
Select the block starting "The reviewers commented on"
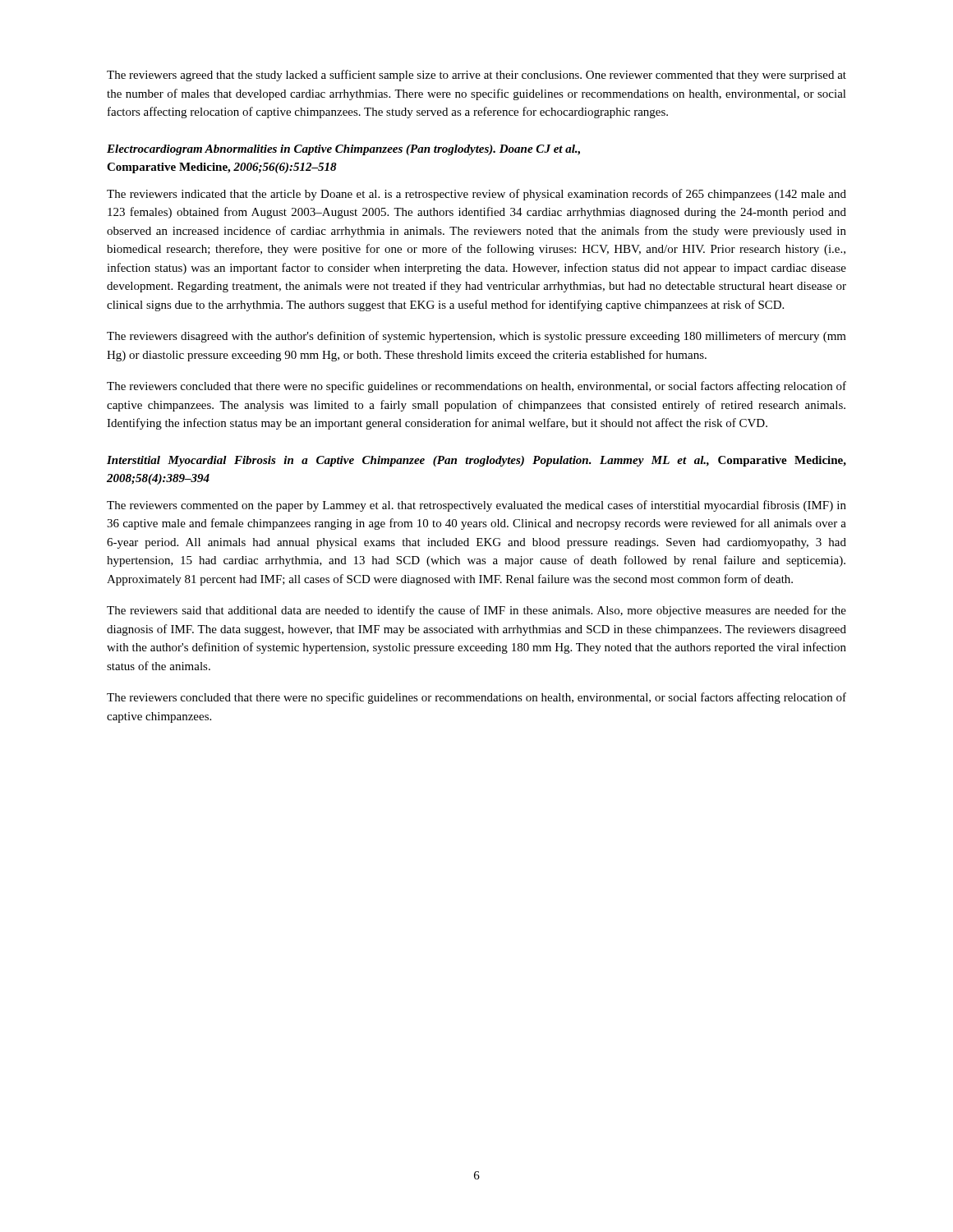476,542
